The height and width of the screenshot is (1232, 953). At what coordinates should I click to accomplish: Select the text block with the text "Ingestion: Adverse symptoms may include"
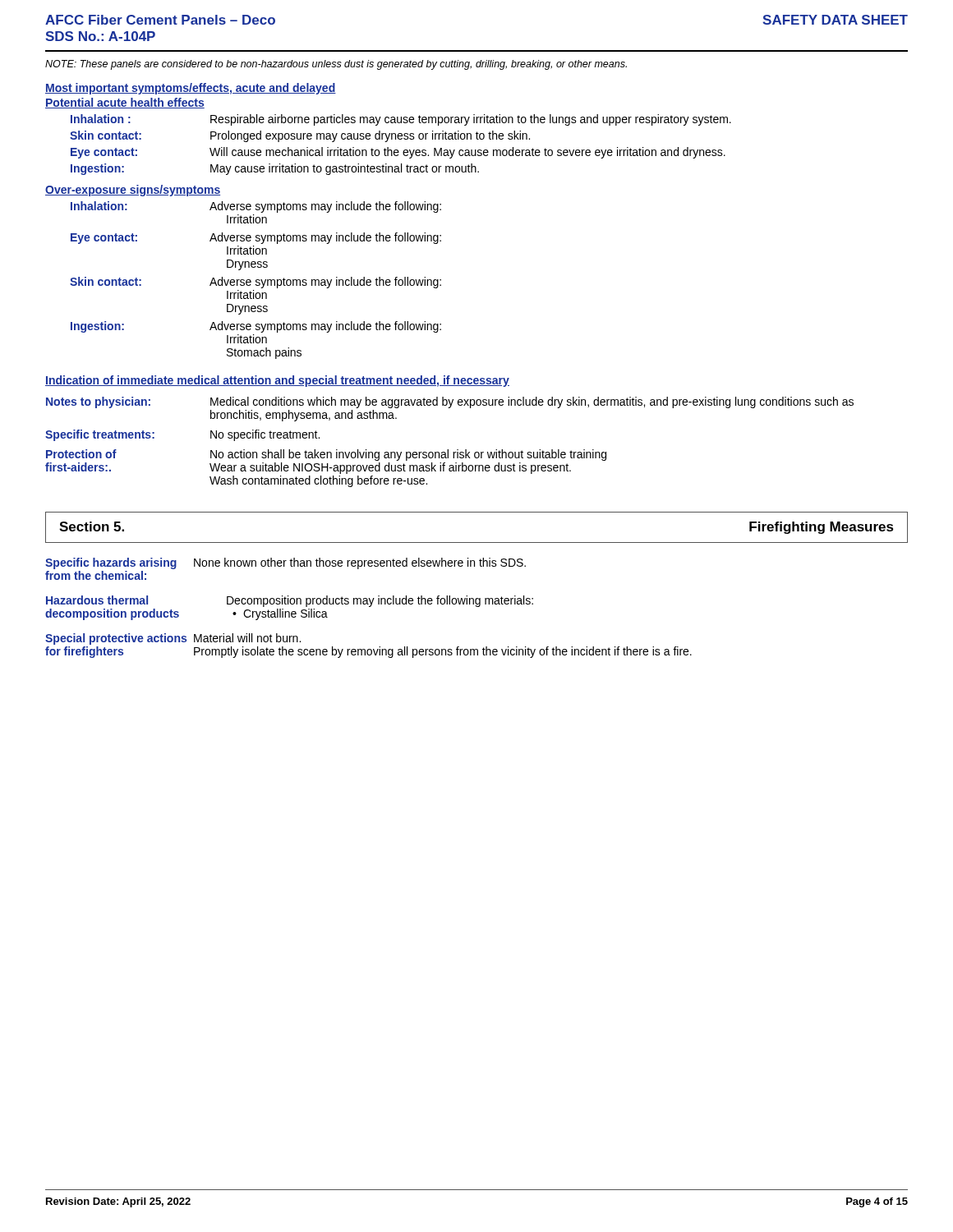coord(256,327)
